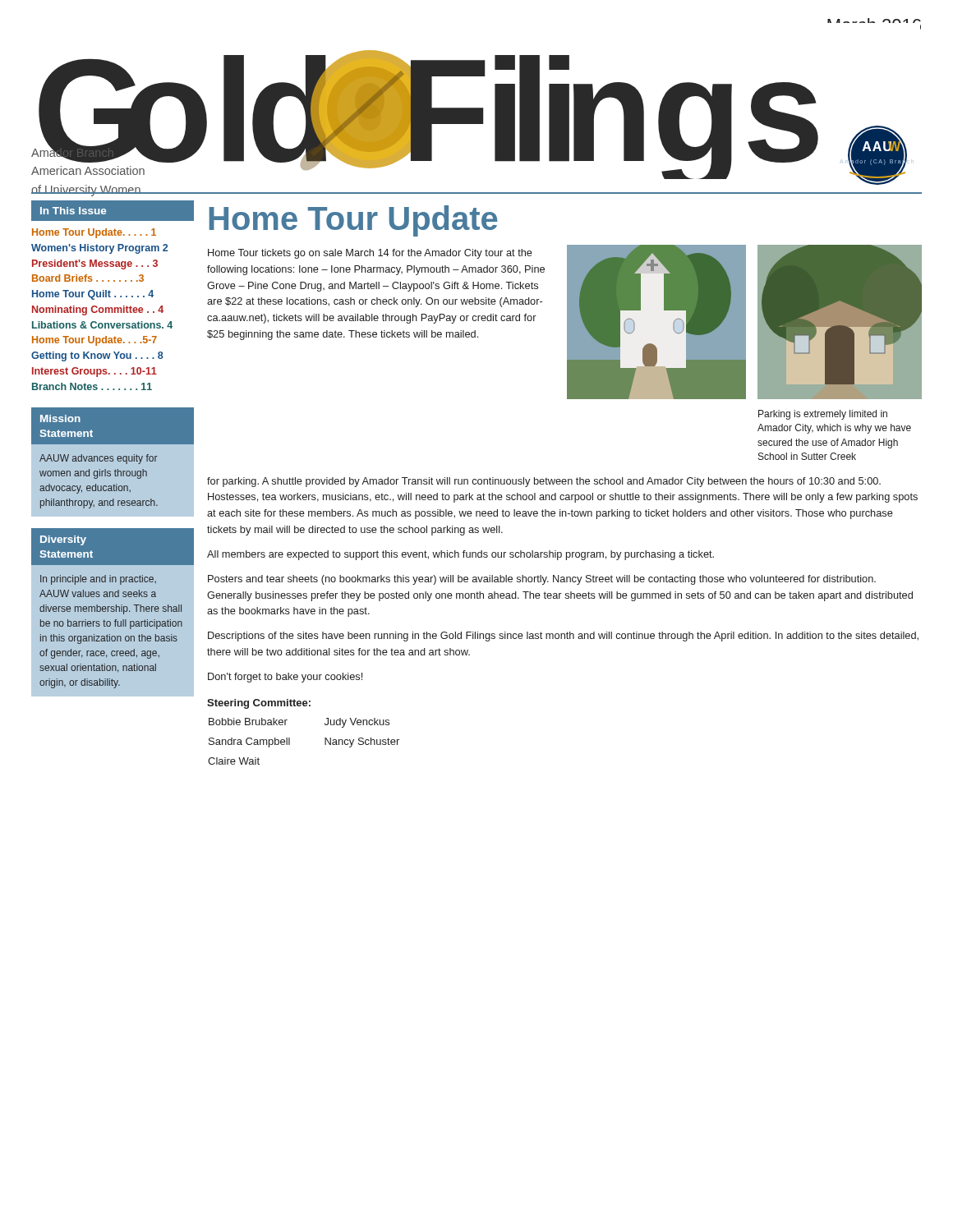This screenshot has width=953, height=1232.
Task: Select the text block with the text "AAUW advances equity for women"
Action: tap(99, 481)
